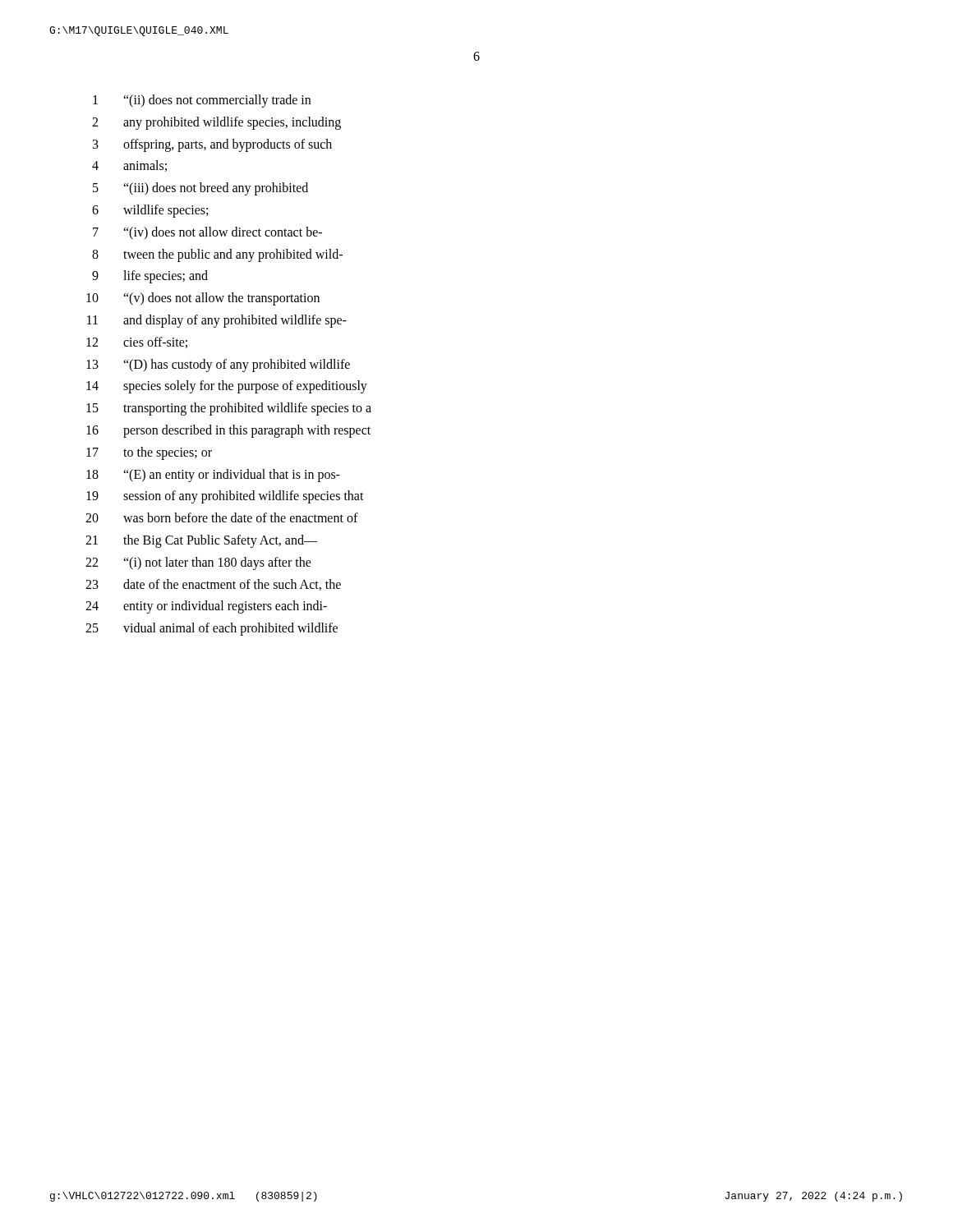Navigate to the text starting "10 “(v) does not allow the transportation"
The height and width of the screenshot is (1232, 953).
coord(203,299)
